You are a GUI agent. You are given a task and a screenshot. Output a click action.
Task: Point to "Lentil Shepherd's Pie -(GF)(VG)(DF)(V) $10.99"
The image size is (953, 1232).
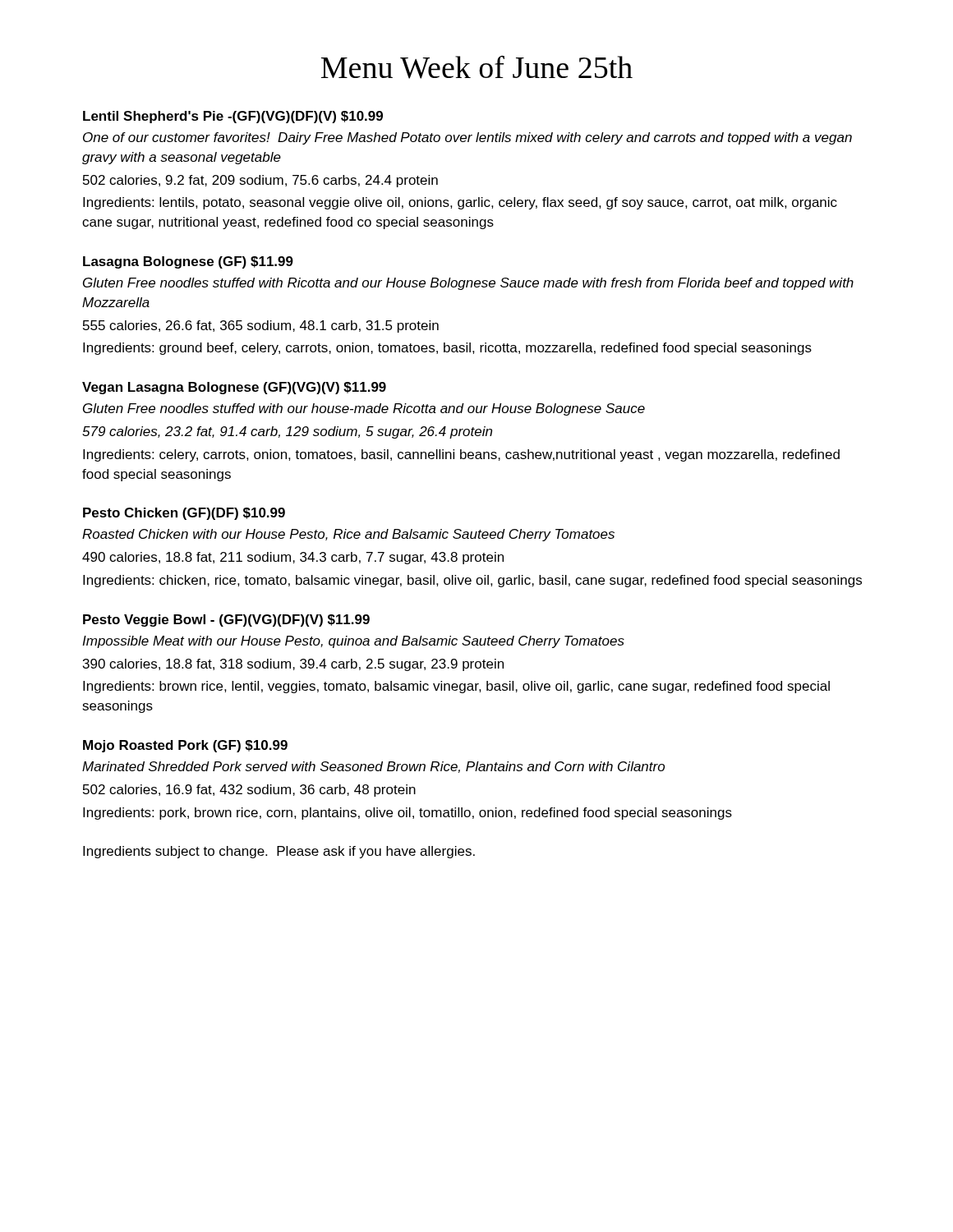point(233,117)
